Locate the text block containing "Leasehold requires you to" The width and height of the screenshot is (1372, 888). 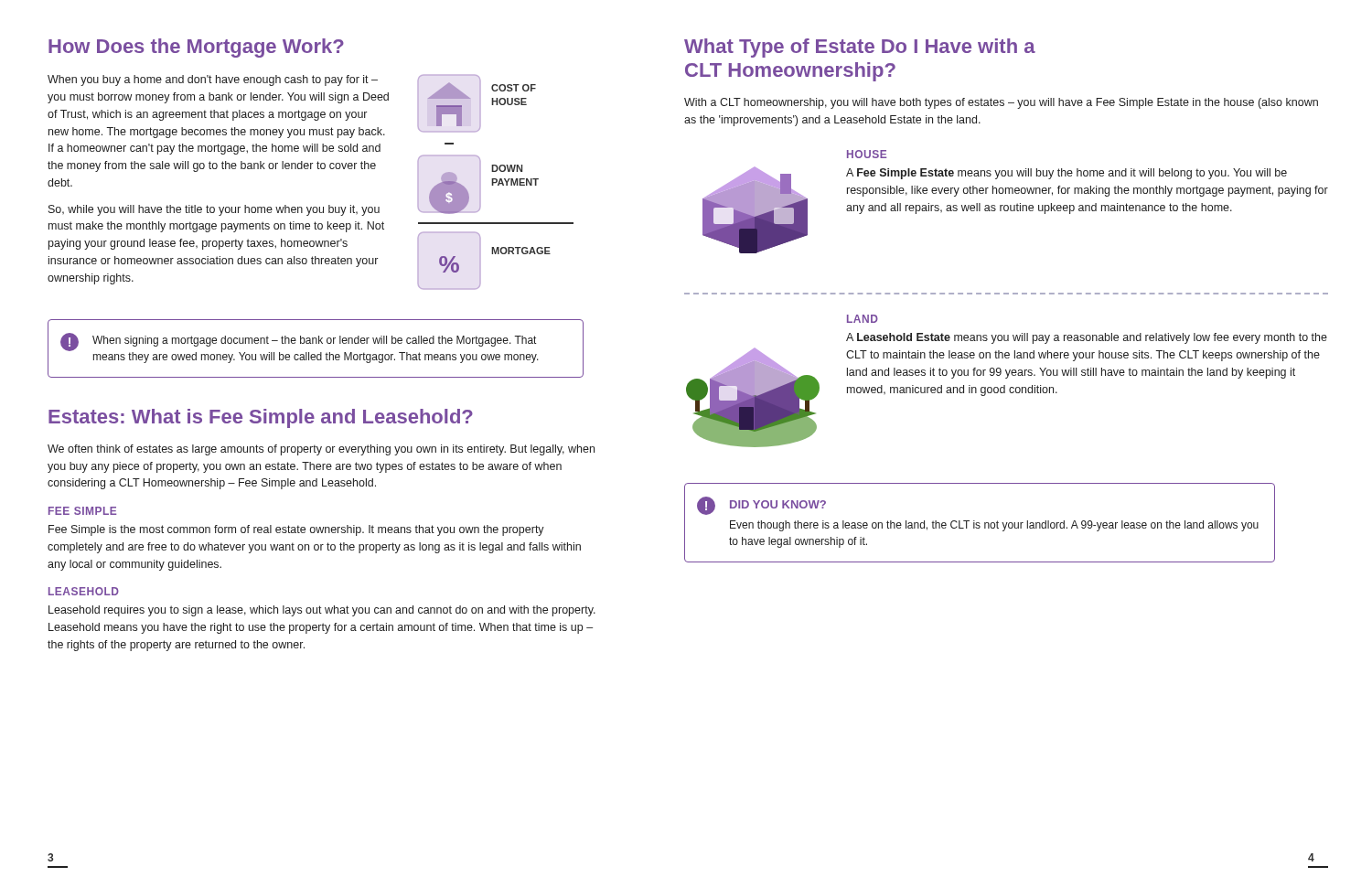pyautogui.click(x=322, y=628)
